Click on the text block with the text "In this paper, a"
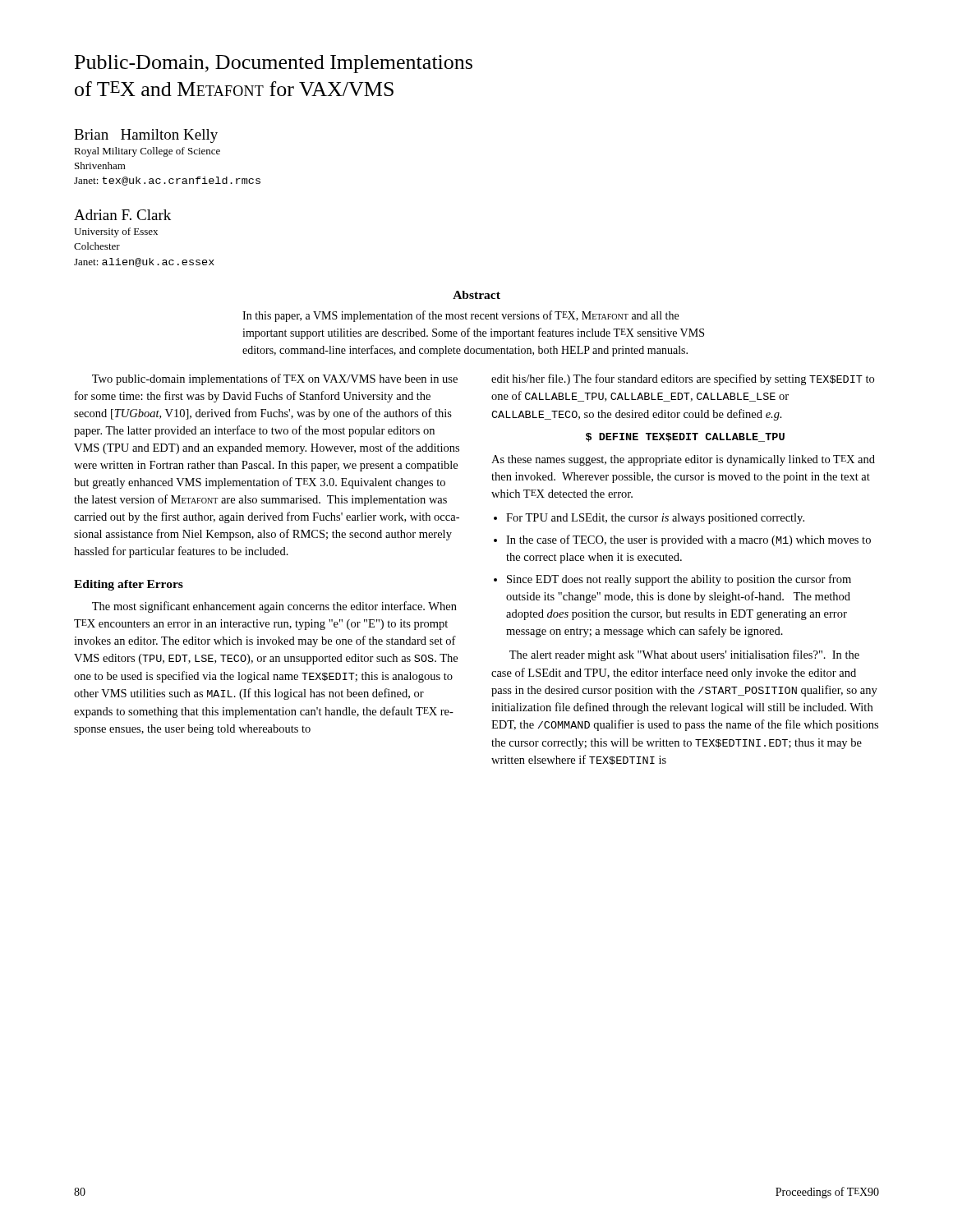The image size is (953, 1232). tap(474, 333)
